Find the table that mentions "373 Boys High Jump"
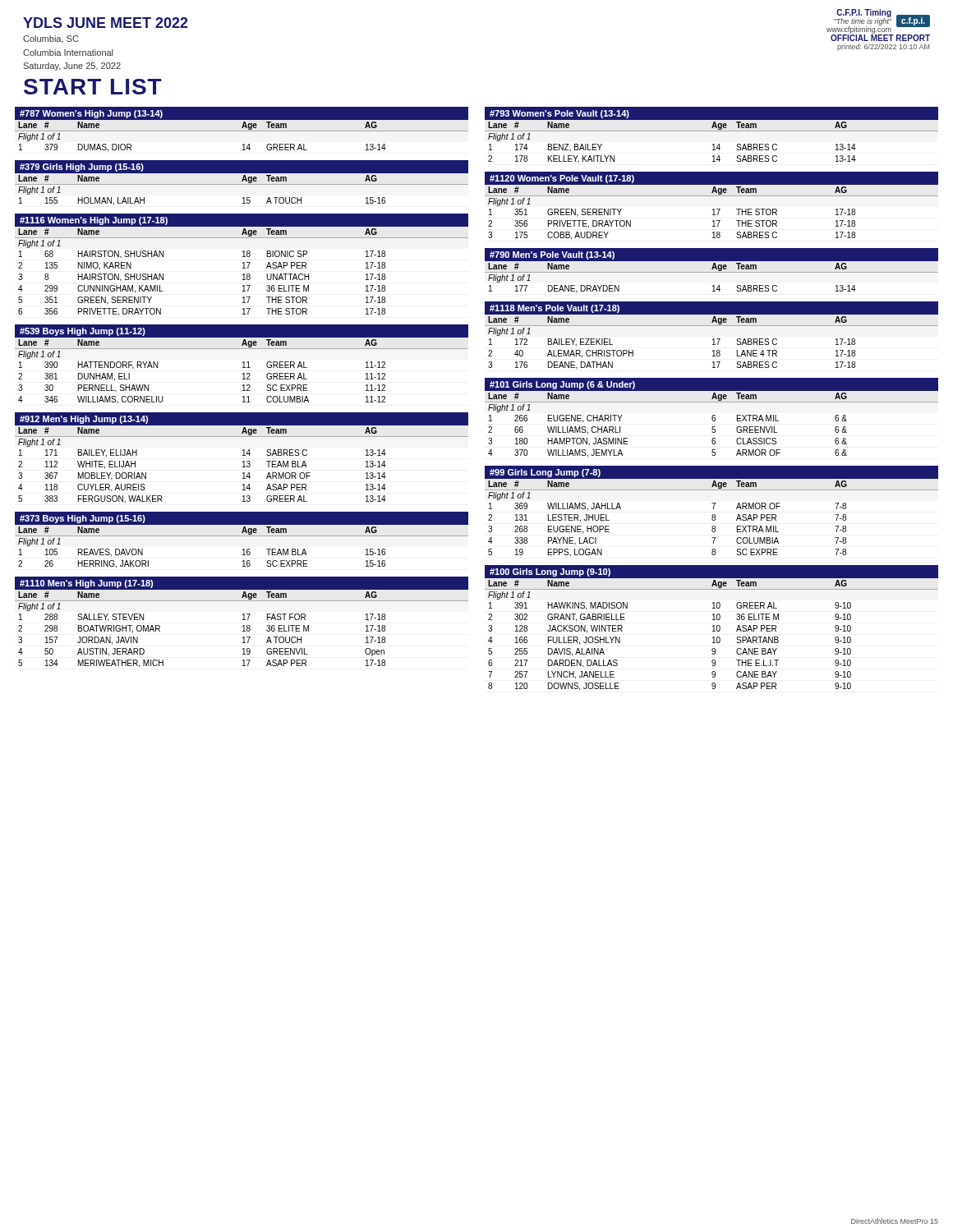 coord(242,541)
